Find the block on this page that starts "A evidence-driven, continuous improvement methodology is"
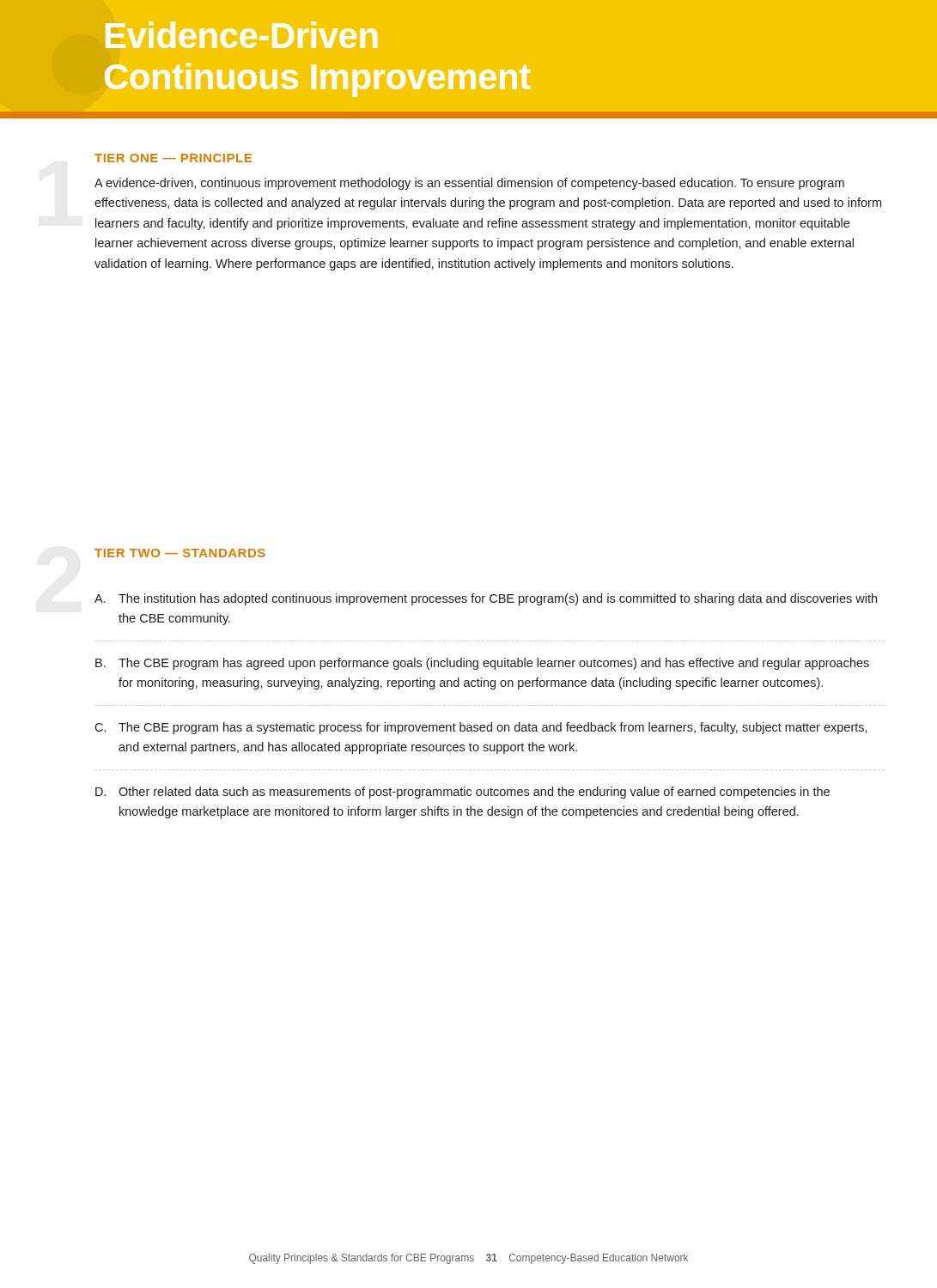This screenshot has width=937, height=1288. point(488,223)
